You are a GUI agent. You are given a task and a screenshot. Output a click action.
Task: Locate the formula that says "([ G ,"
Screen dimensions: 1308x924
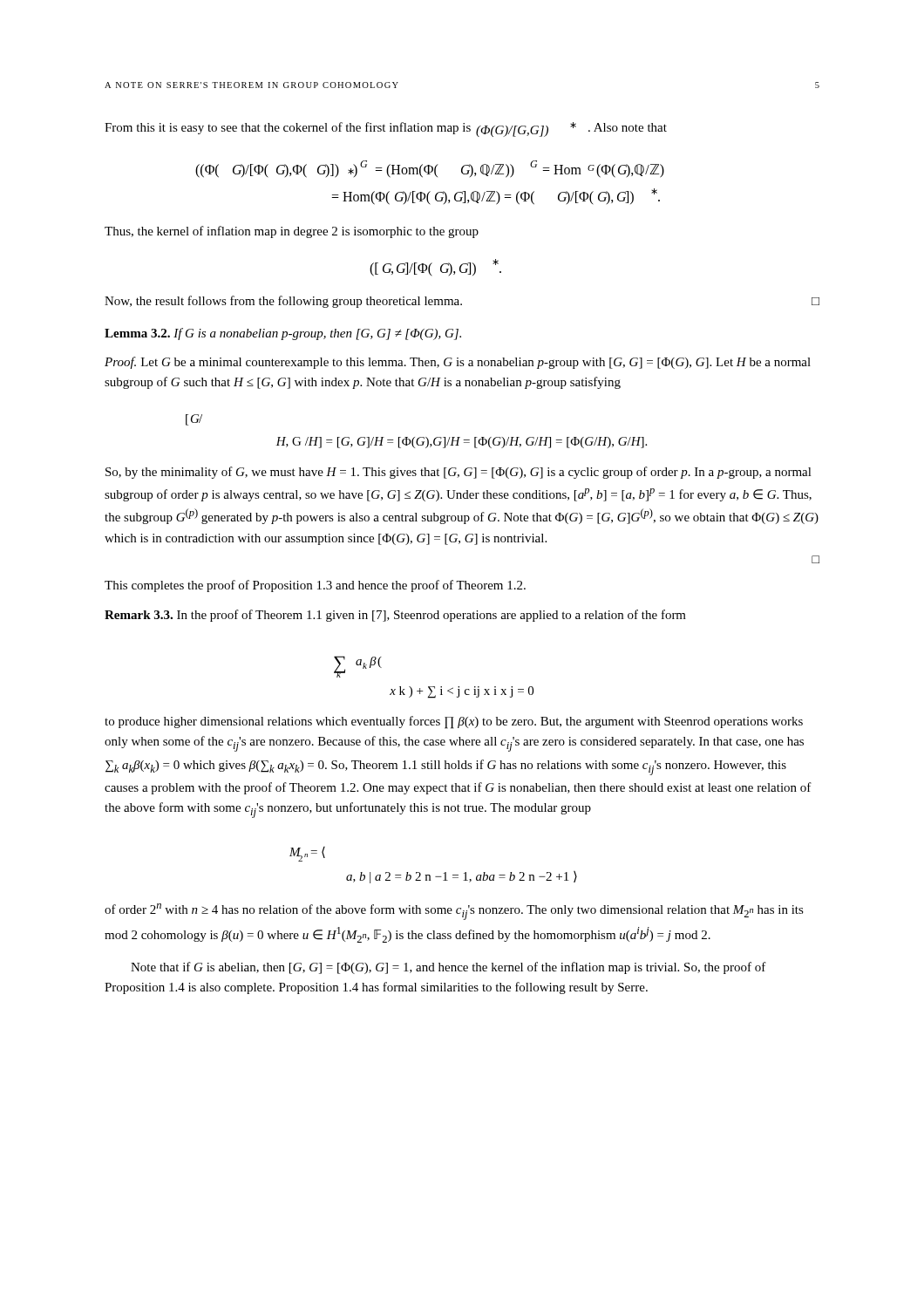pos(462,266)
